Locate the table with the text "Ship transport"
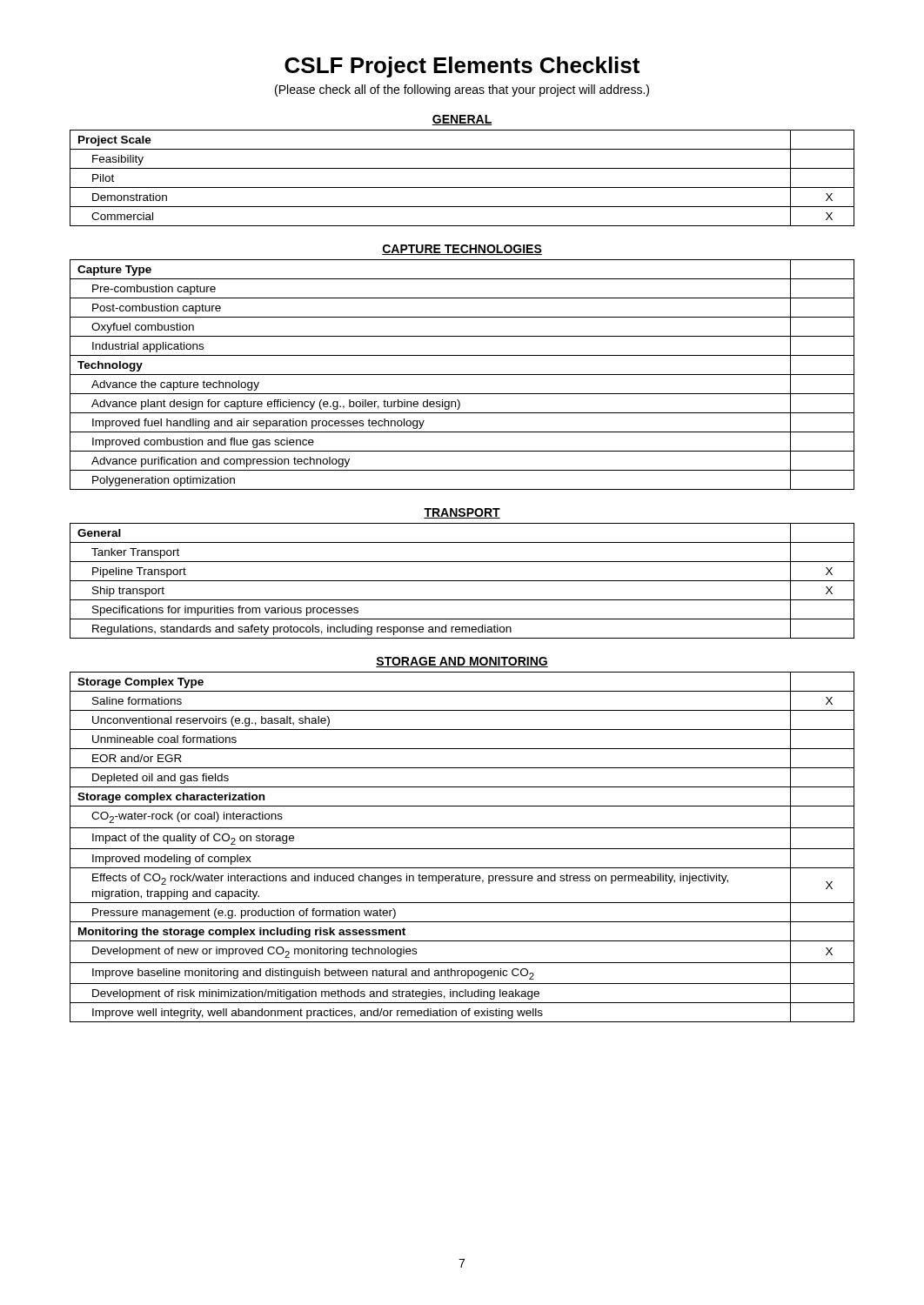The width and height of the screenshot is (924, 1305). (462, 581)
